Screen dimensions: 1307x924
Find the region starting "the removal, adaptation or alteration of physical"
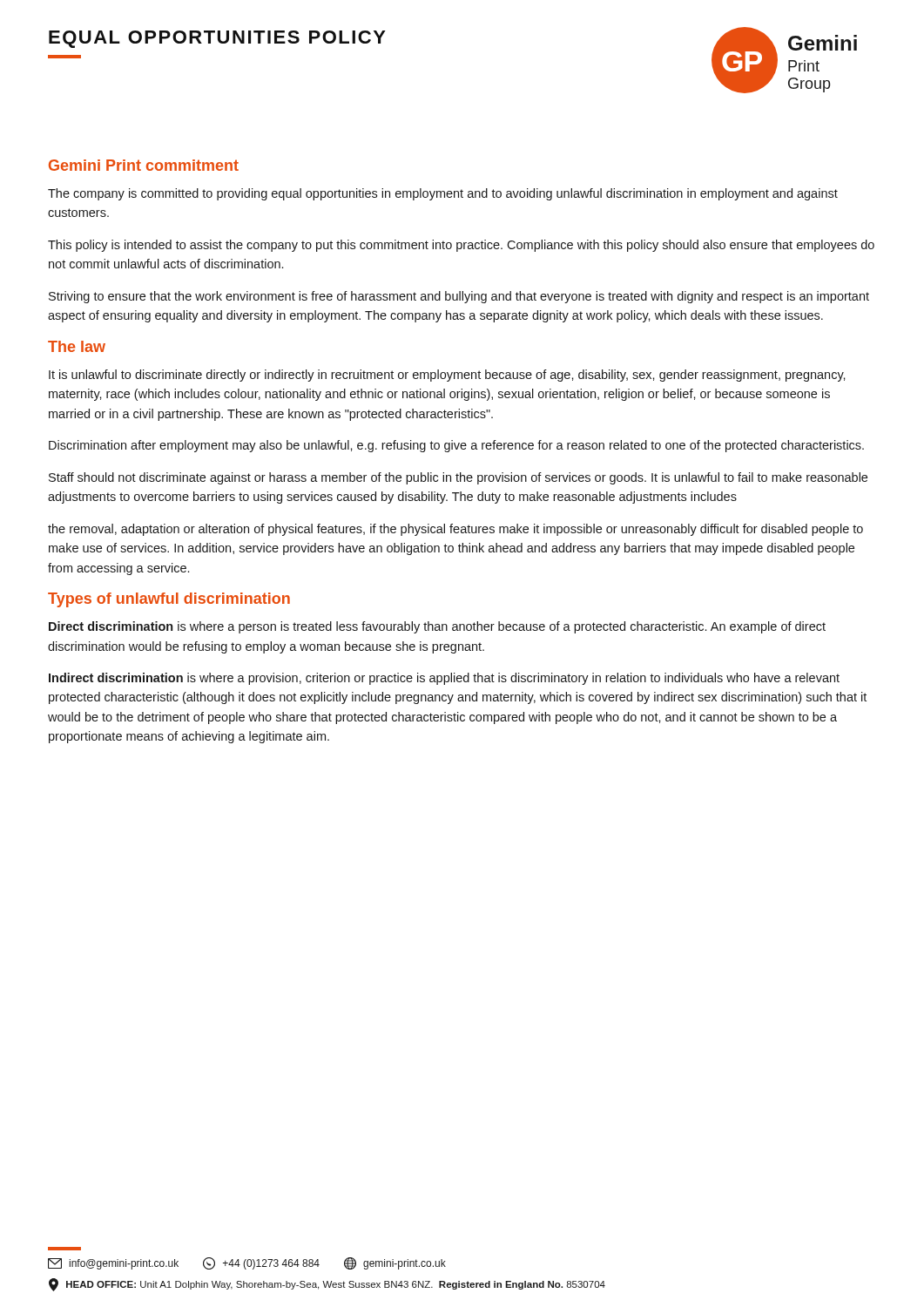(456, 548)
